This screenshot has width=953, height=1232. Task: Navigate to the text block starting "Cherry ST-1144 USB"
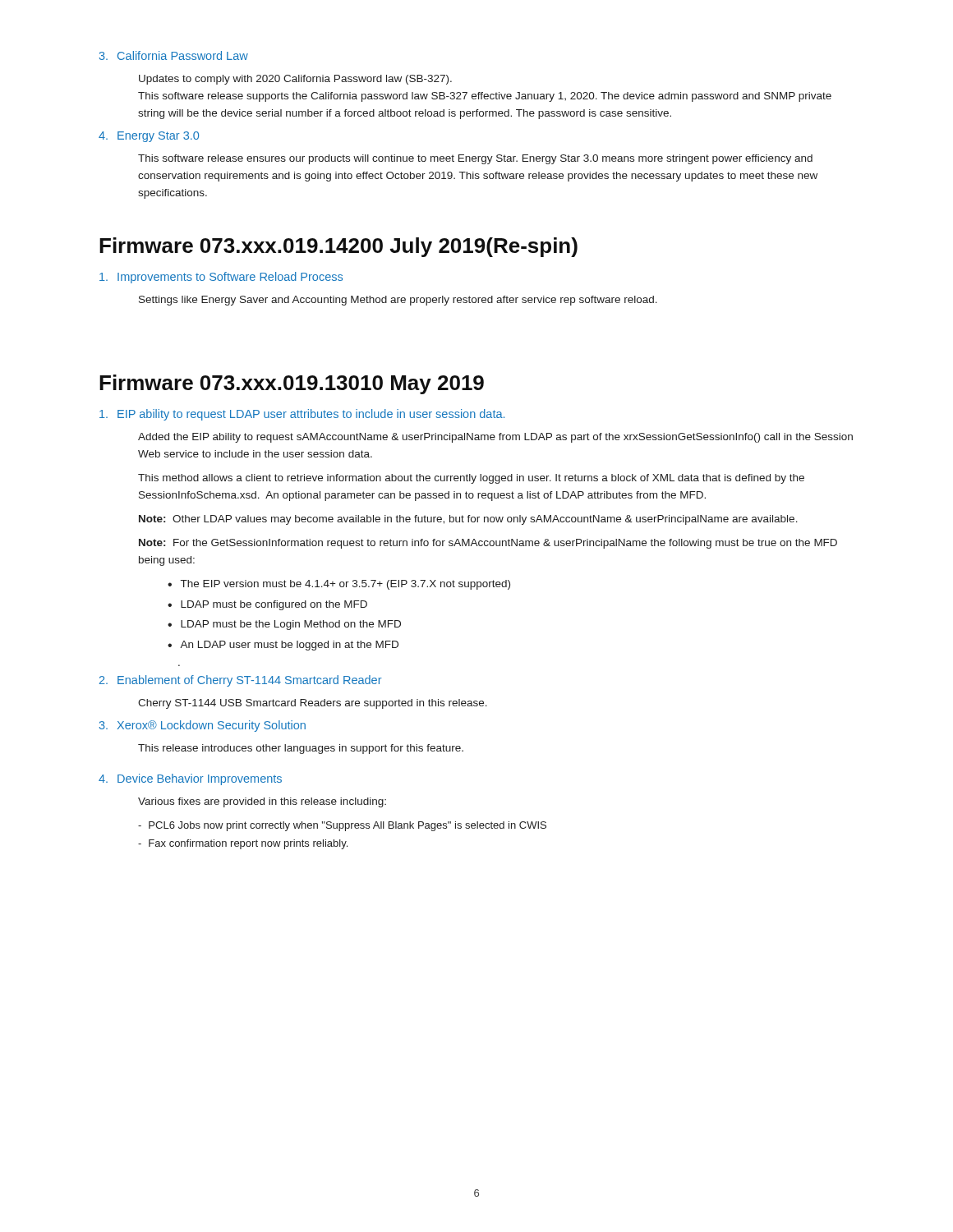pyautogui.click(x=496, y=704)
